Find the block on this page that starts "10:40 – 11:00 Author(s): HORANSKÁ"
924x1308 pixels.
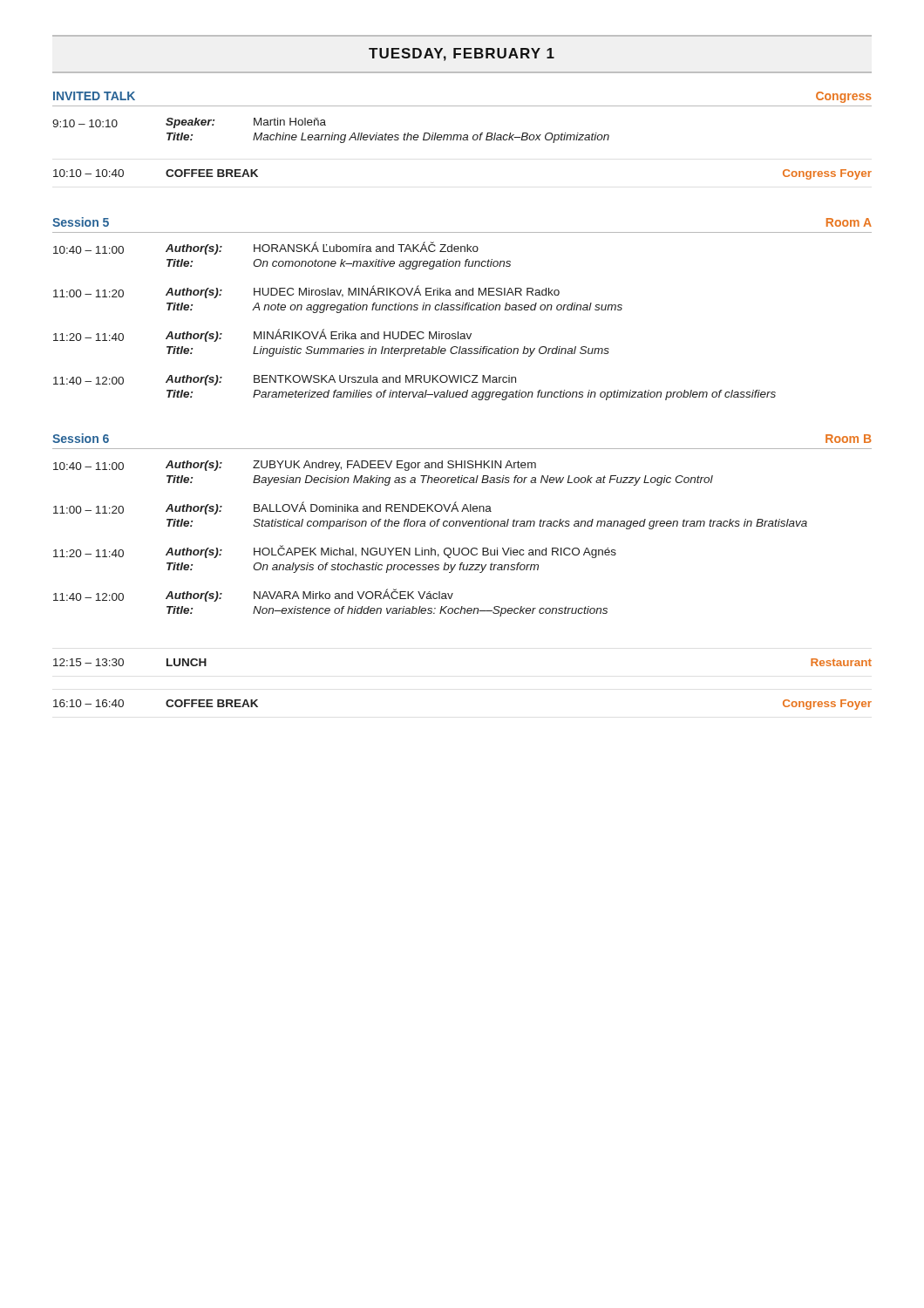coord(462,256)
